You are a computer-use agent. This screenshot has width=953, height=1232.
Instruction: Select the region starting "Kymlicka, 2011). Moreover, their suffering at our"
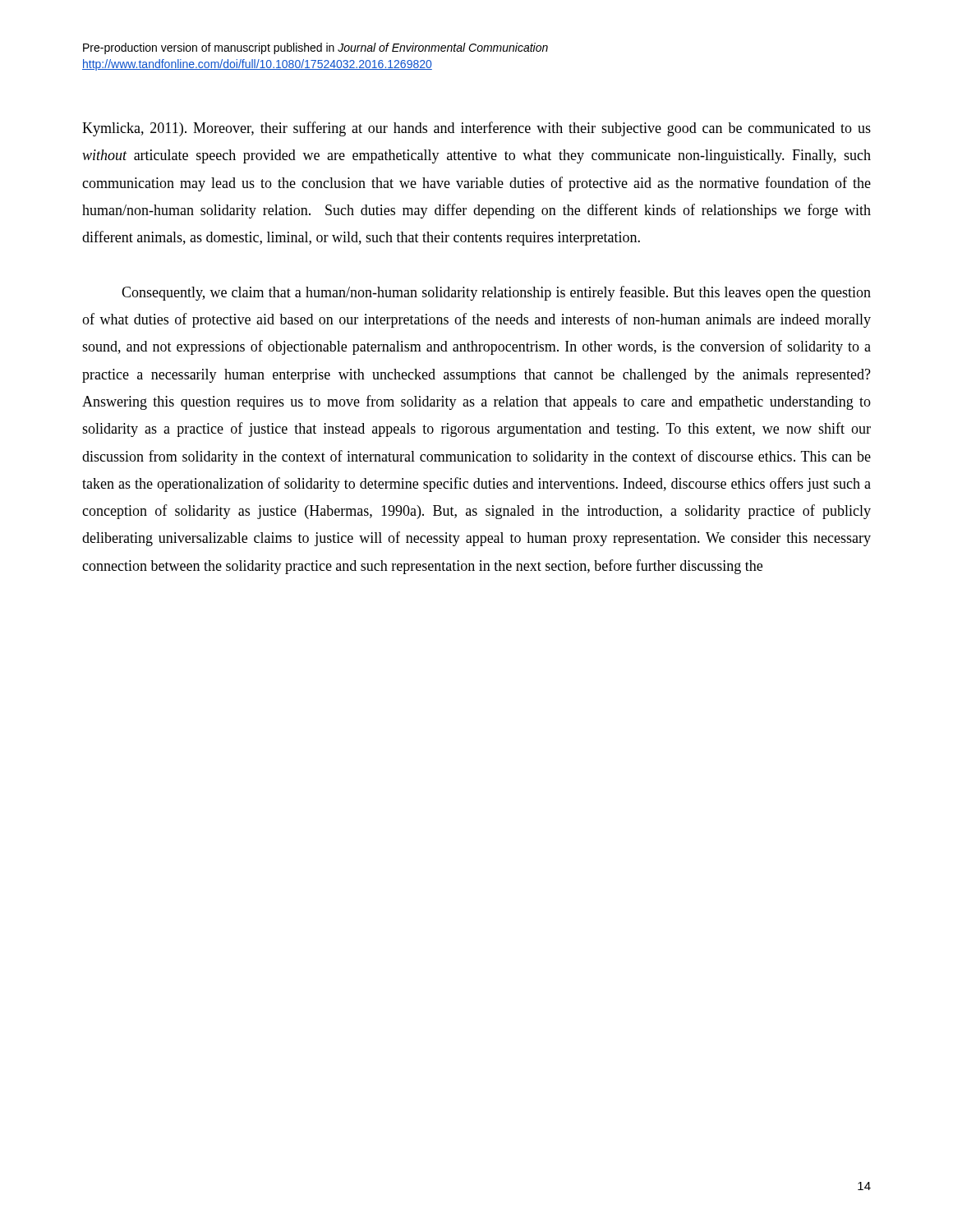coord(476,183)
